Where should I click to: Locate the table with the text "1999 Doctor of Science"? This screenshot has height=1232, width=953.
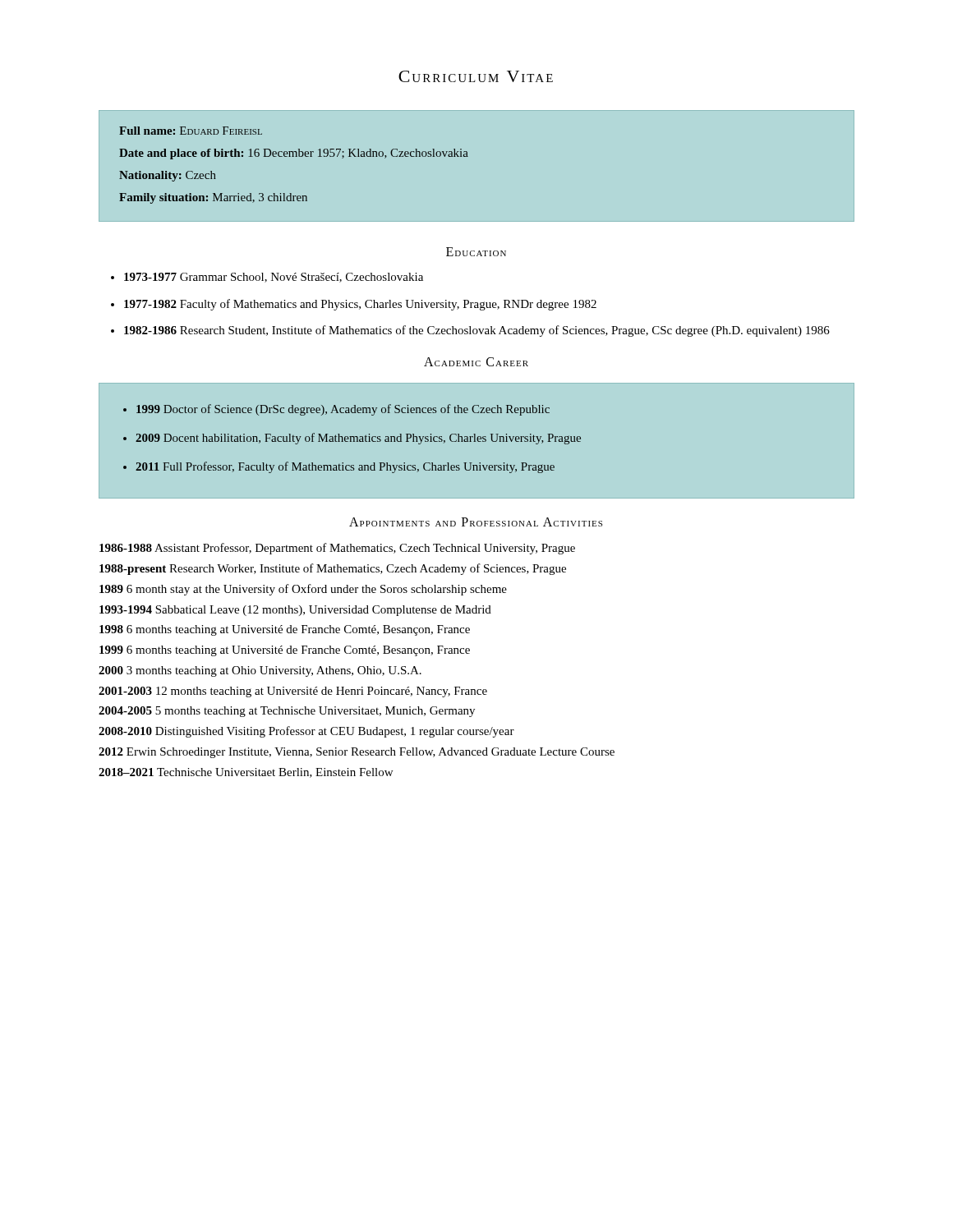tap(476, 441)
